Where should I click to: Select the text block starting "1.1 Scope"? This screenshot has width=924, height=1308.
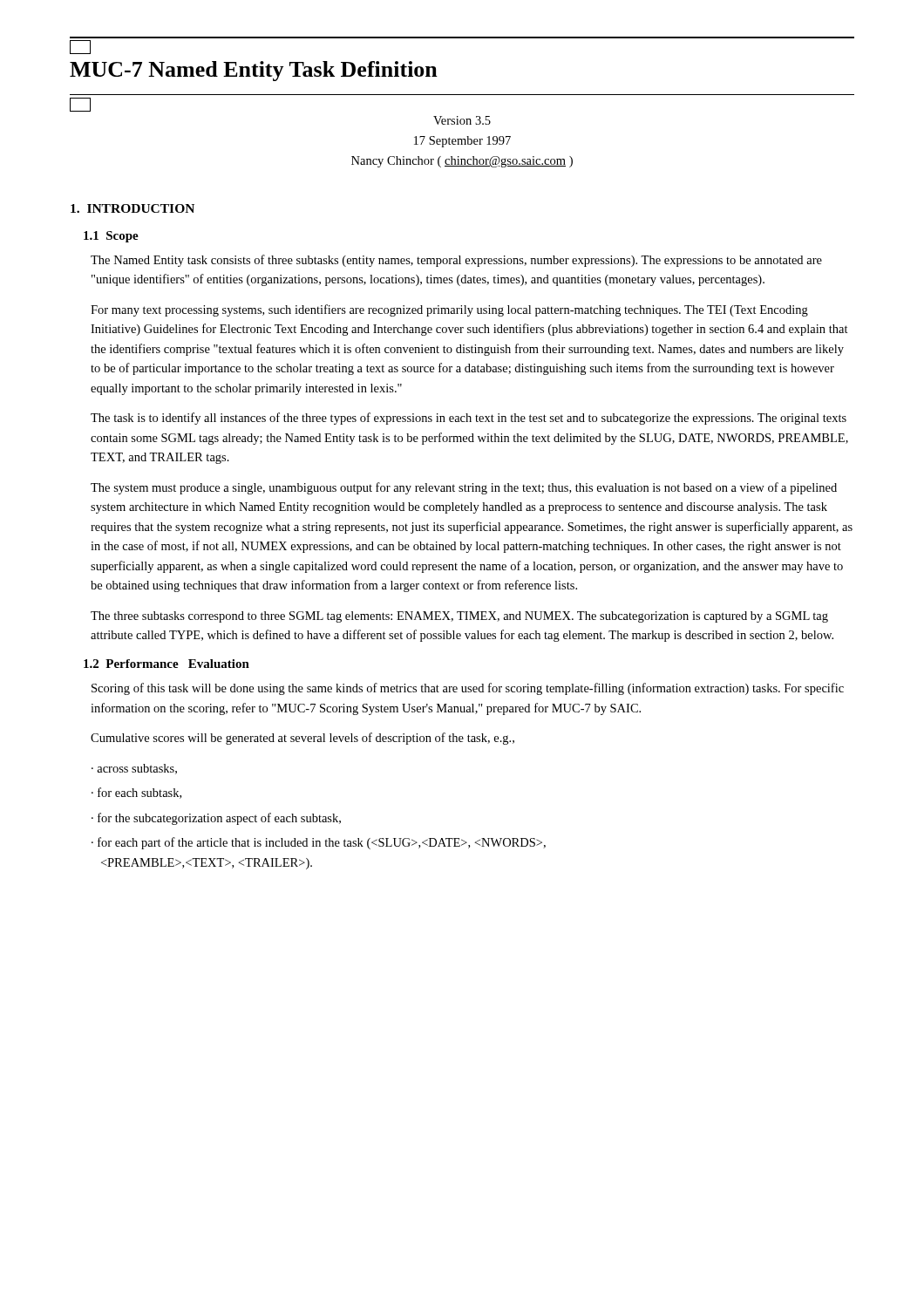pos(104,235)
